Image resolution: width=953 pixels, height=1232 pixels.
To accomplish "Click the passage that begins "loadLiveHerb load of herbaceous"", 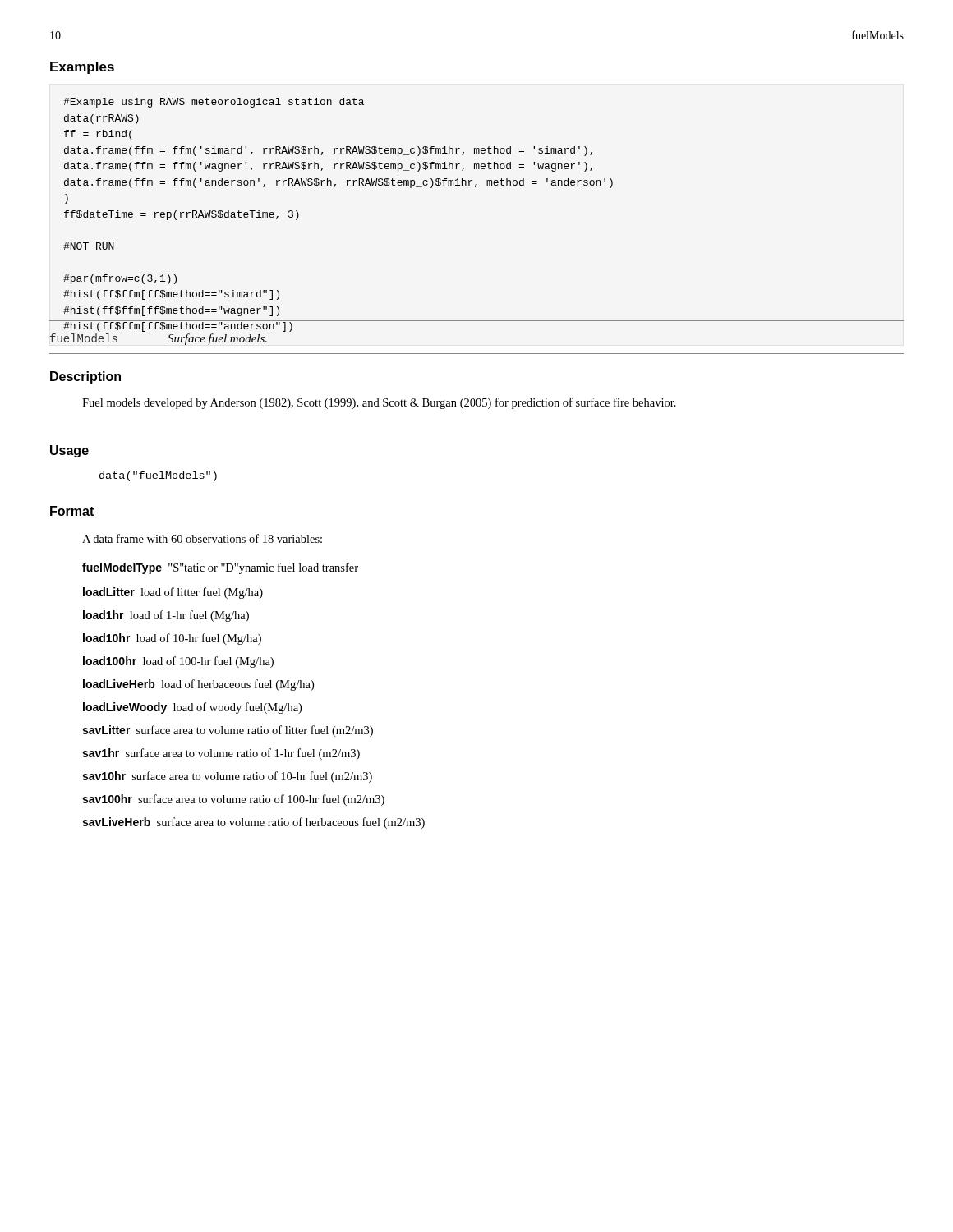I will (198, 684).
